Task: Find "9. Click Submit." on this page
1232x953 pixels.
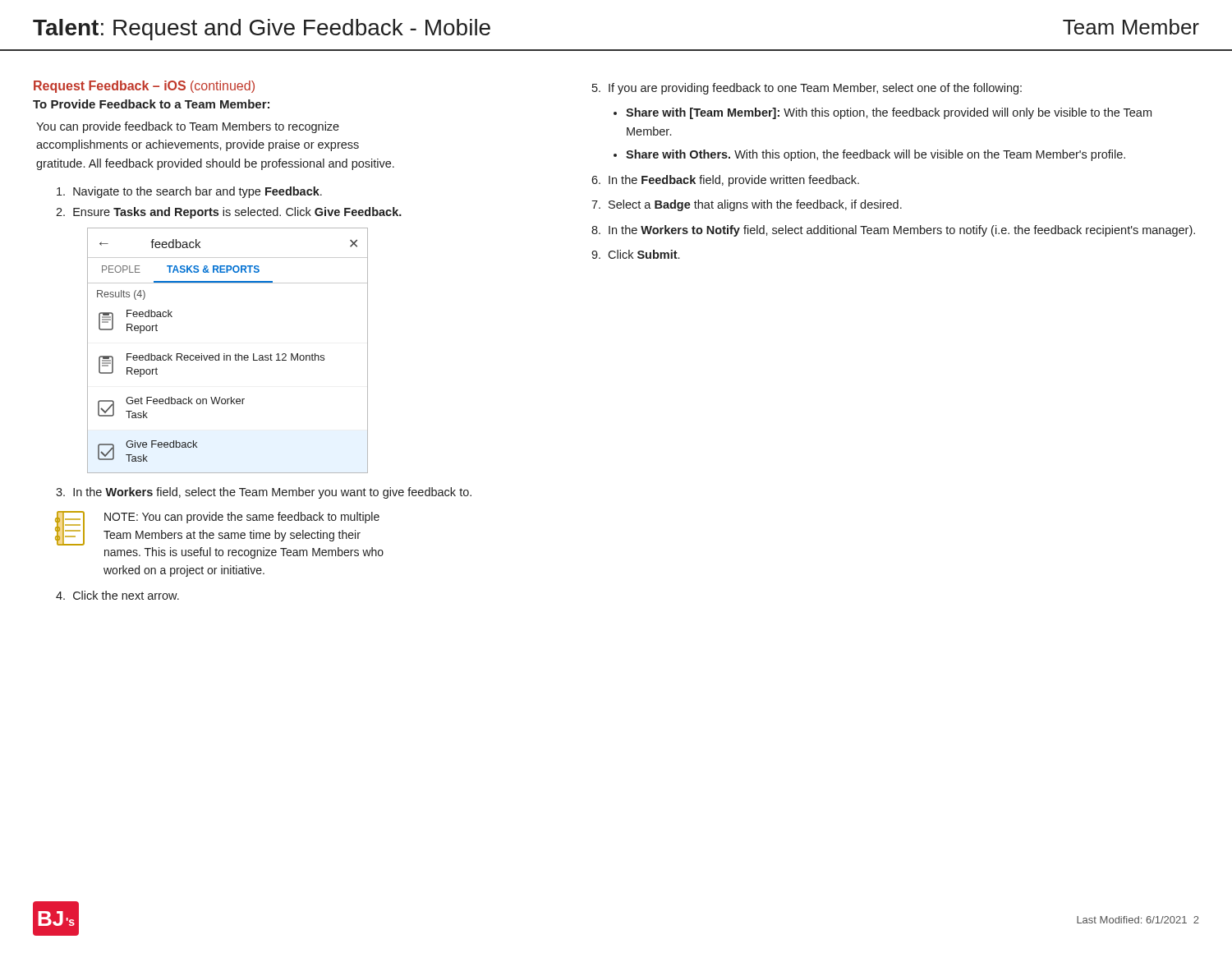Action: [632, 255]
